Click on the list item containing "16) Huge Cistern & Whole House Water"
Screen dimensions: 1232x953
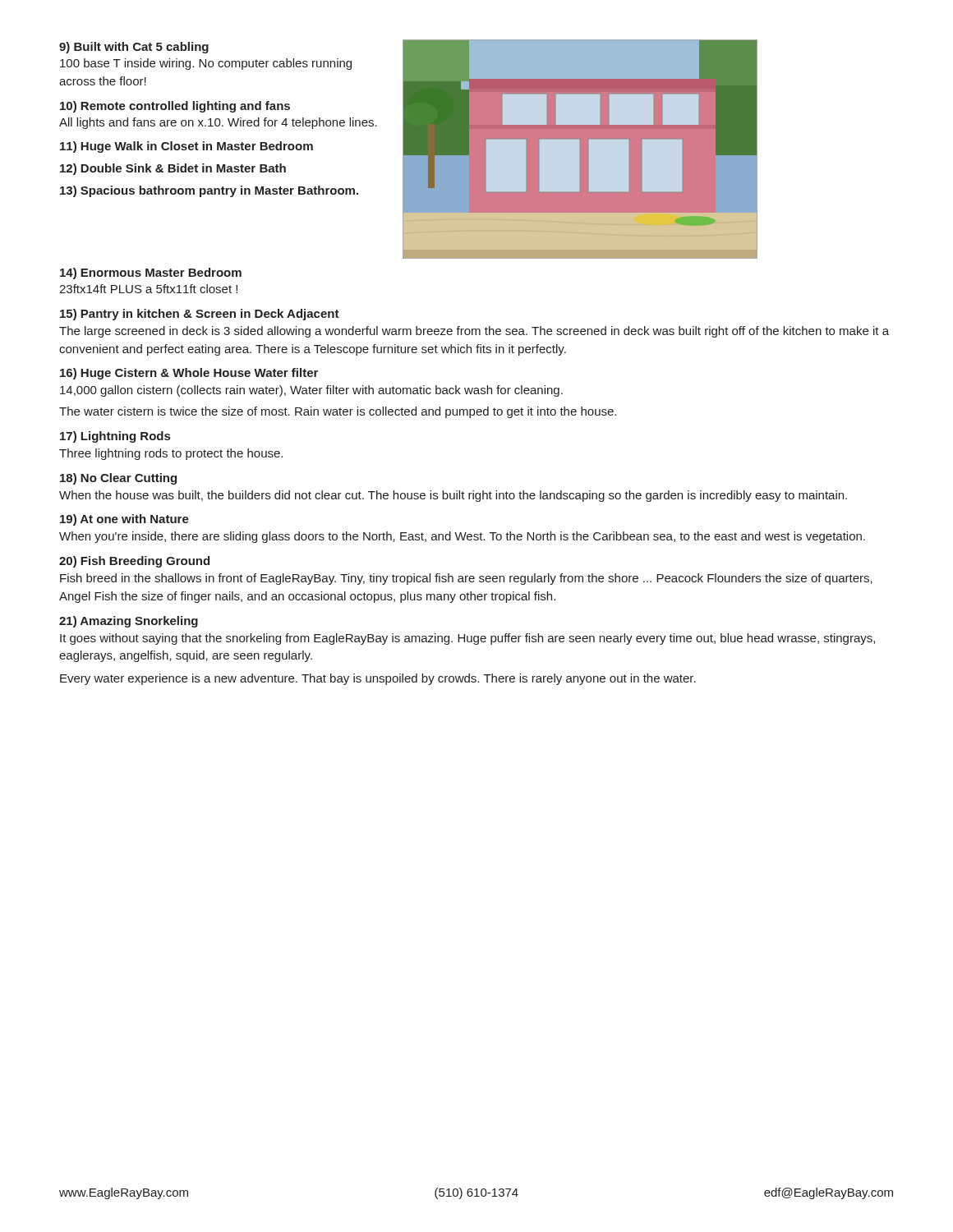click(x=476, y=393)
